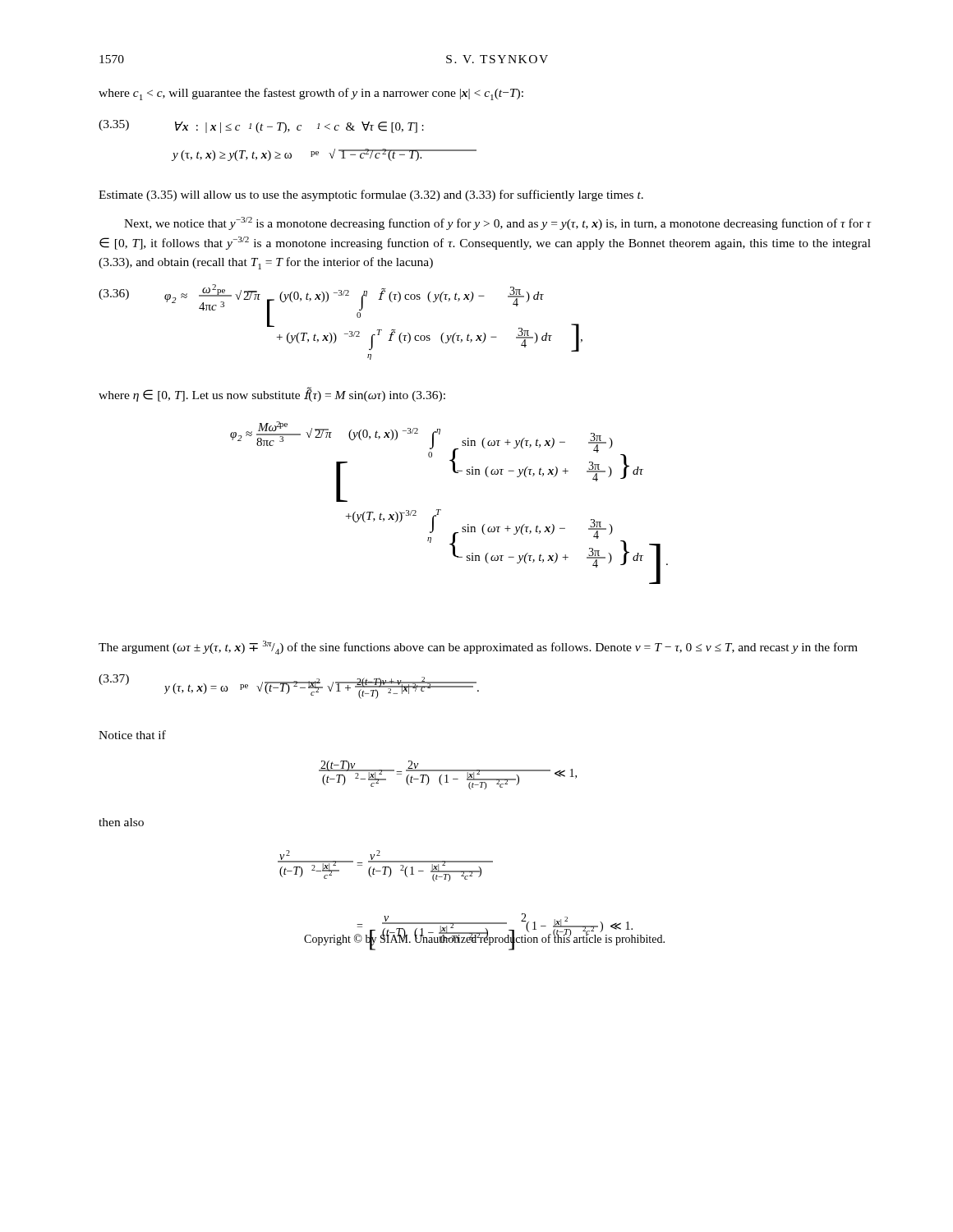Screen dimensions: 1232x953
Task: Locate the text block that says "The argument (ωτ ± y(τ, t, x) ∓"
Action: click(x=485, y=648)
